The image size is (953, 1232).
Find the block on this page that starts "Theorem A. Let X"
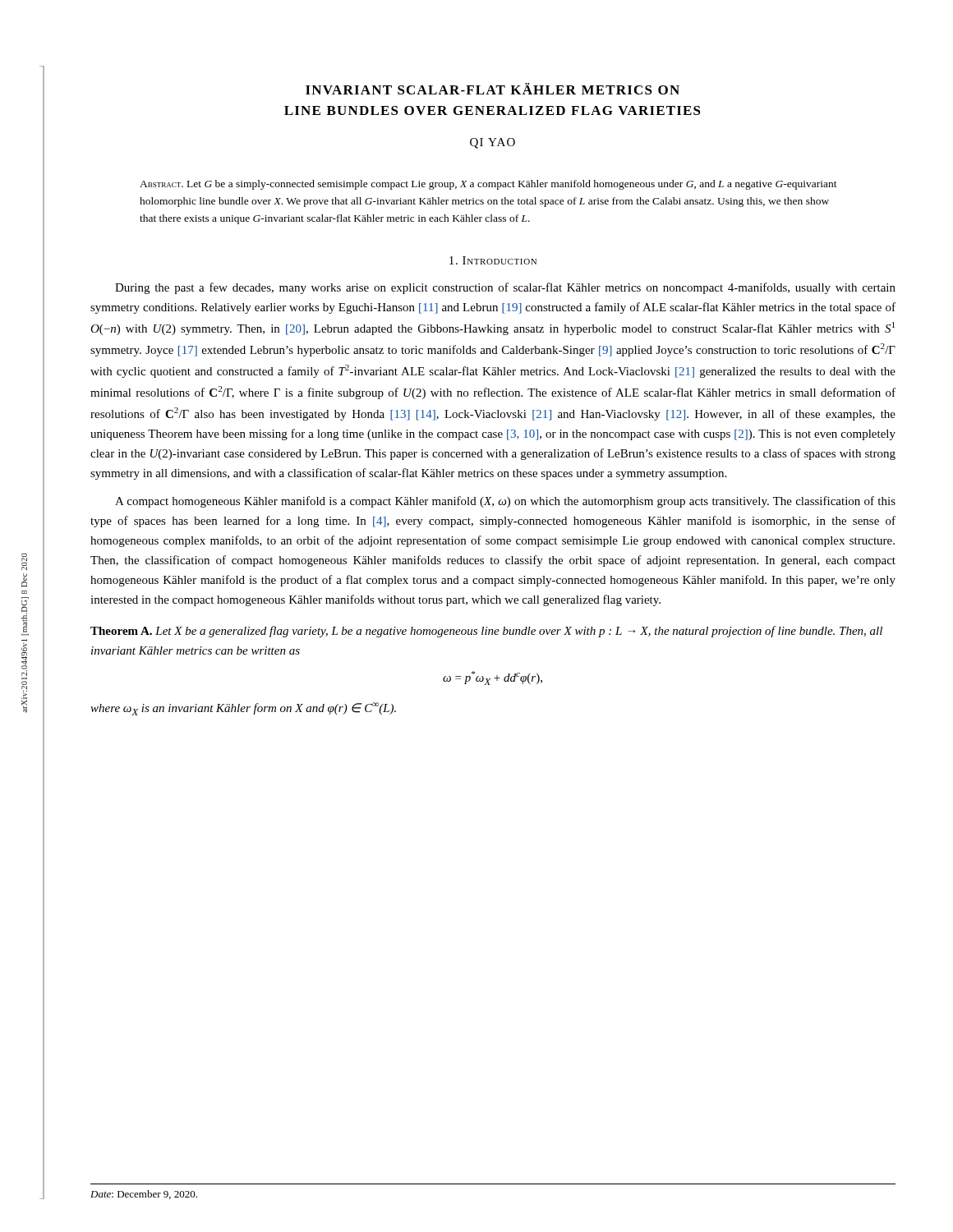(x=487, y=641)
